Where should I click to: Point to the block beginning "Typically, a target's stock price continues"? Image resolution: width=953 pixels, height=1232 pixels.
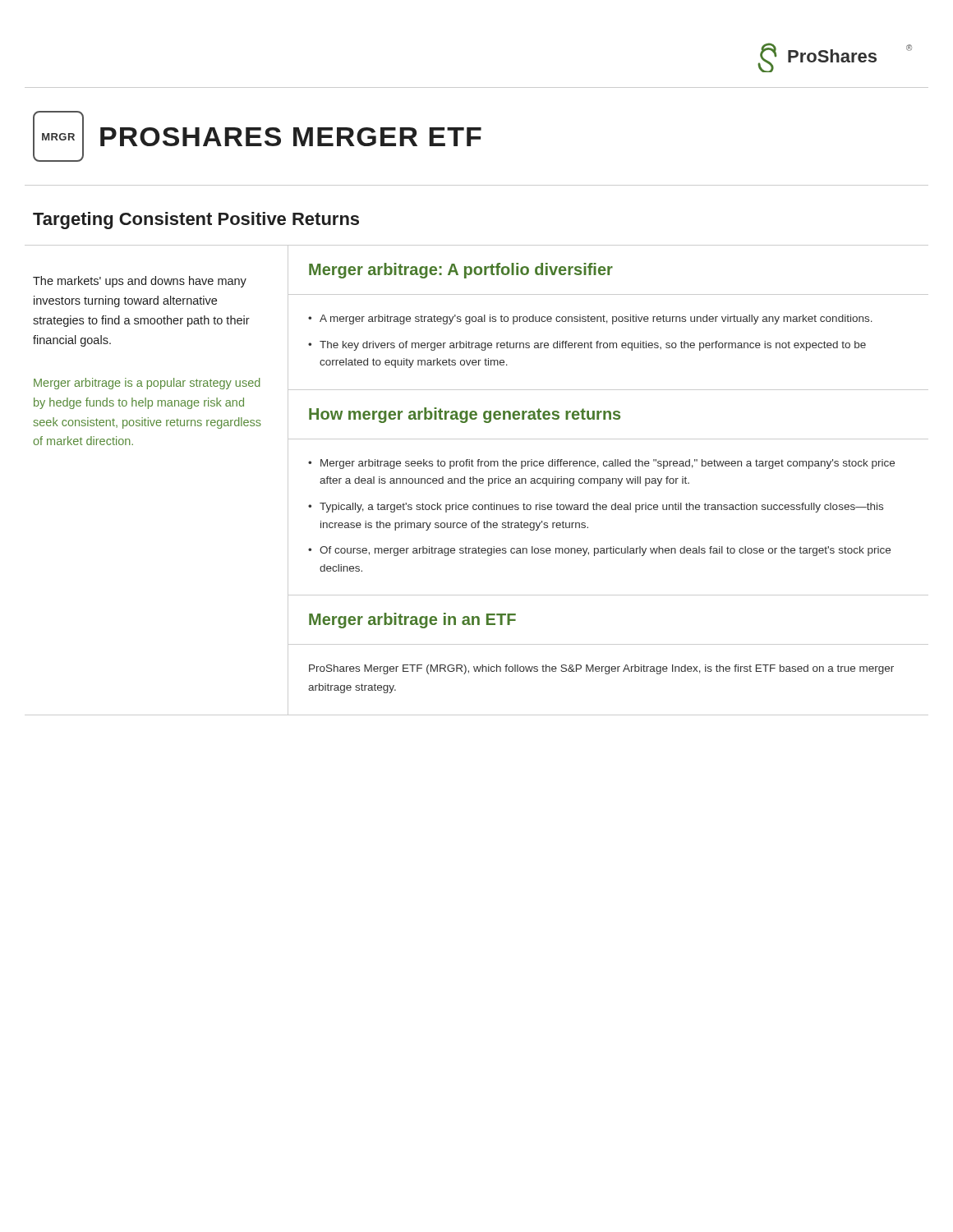(602, 515)
